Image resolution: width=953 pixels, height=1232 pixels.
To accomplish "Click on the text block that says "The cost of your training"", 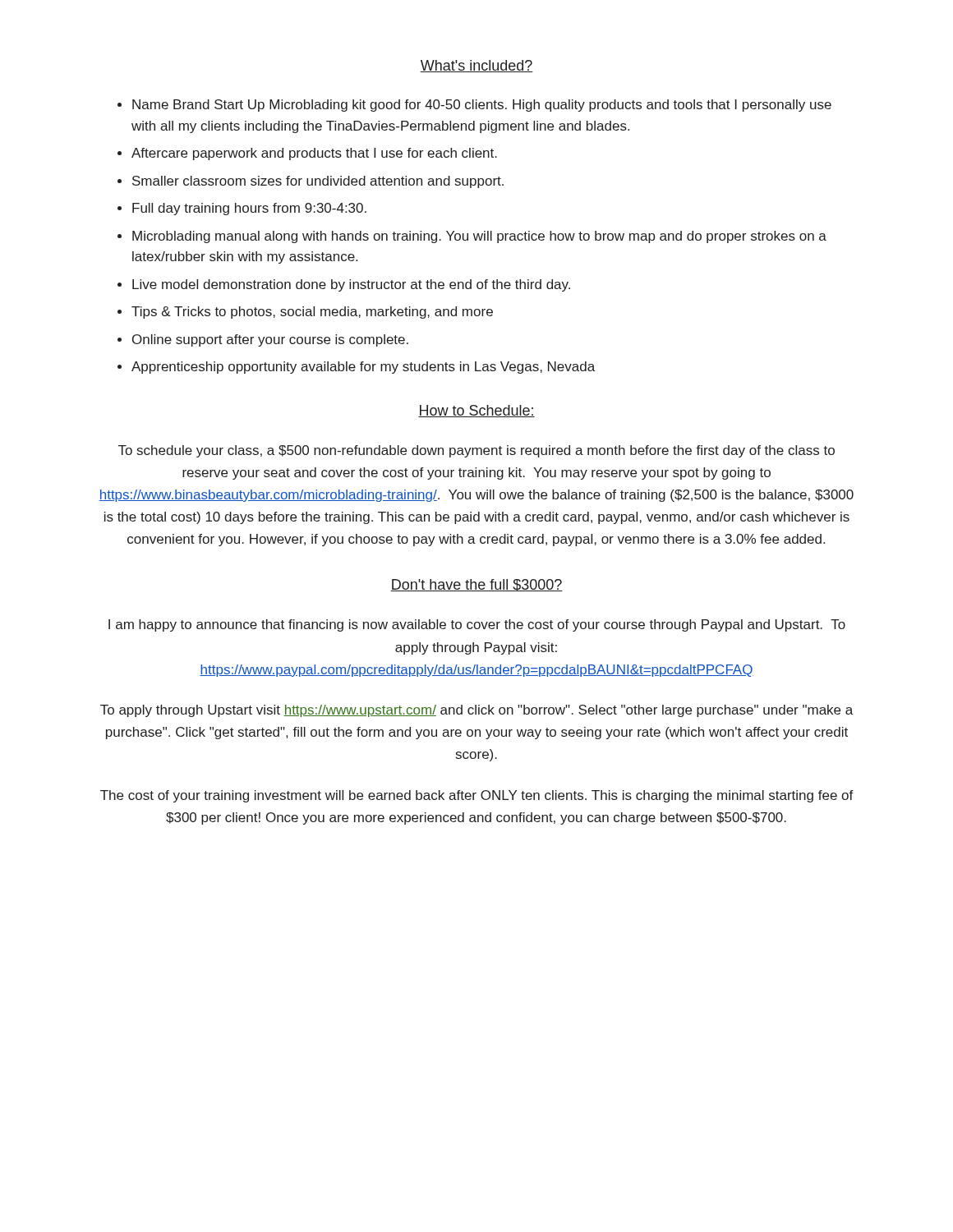I will [x=476, y=806].
